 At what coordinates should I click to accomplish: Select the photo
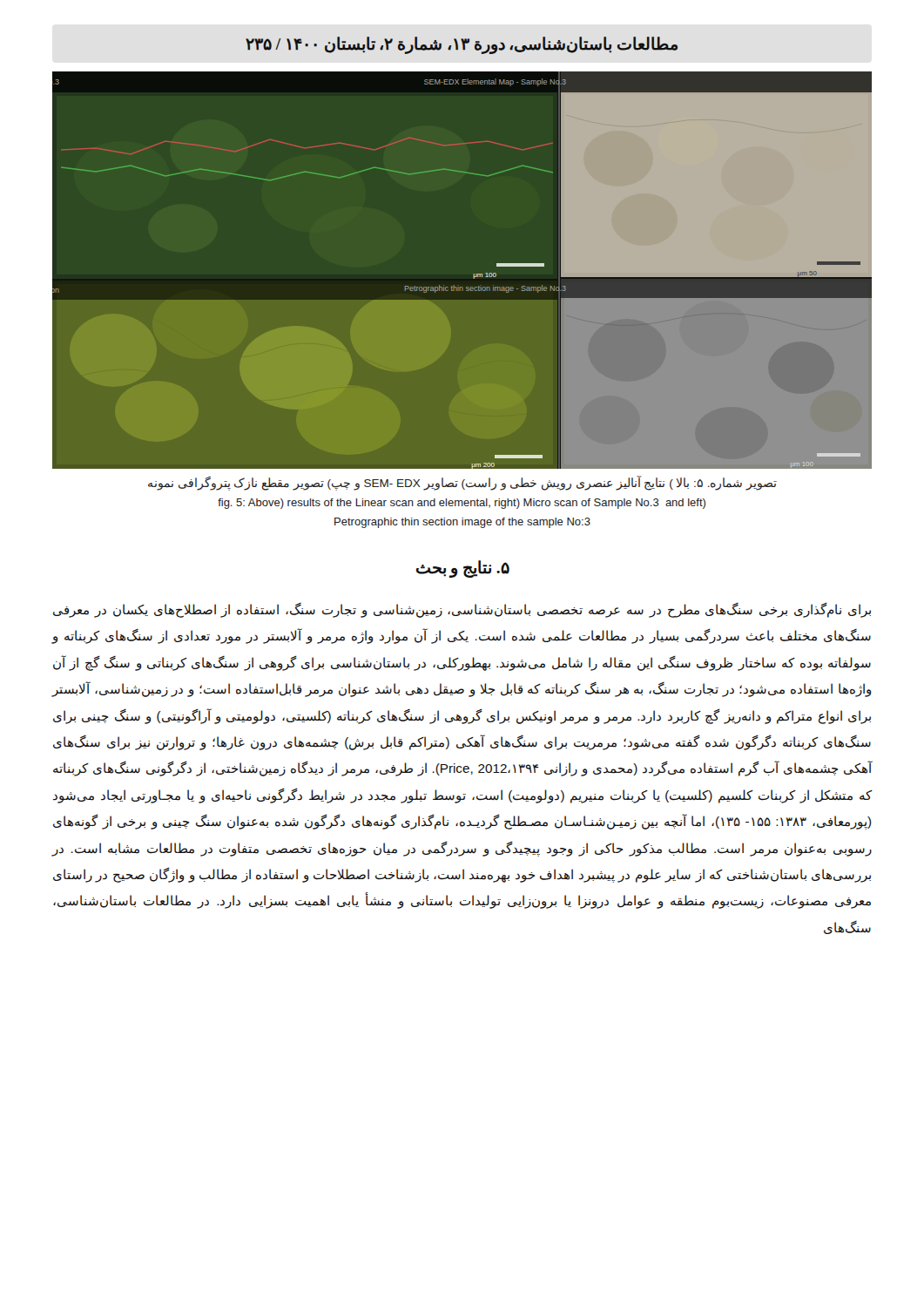click(462, 270)
